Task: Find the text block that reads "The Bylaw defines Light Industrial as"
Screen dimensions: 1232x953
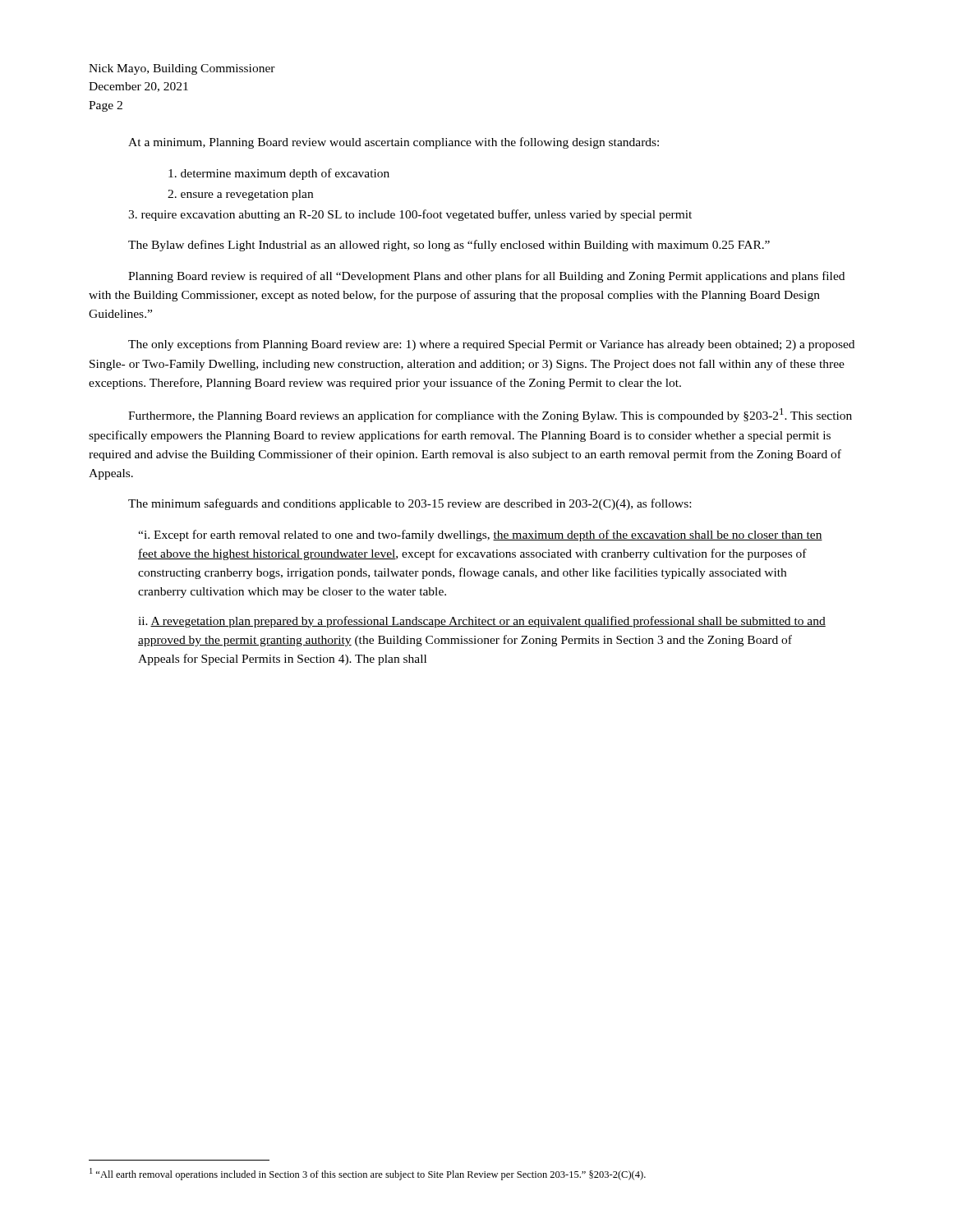Action: 449,245
